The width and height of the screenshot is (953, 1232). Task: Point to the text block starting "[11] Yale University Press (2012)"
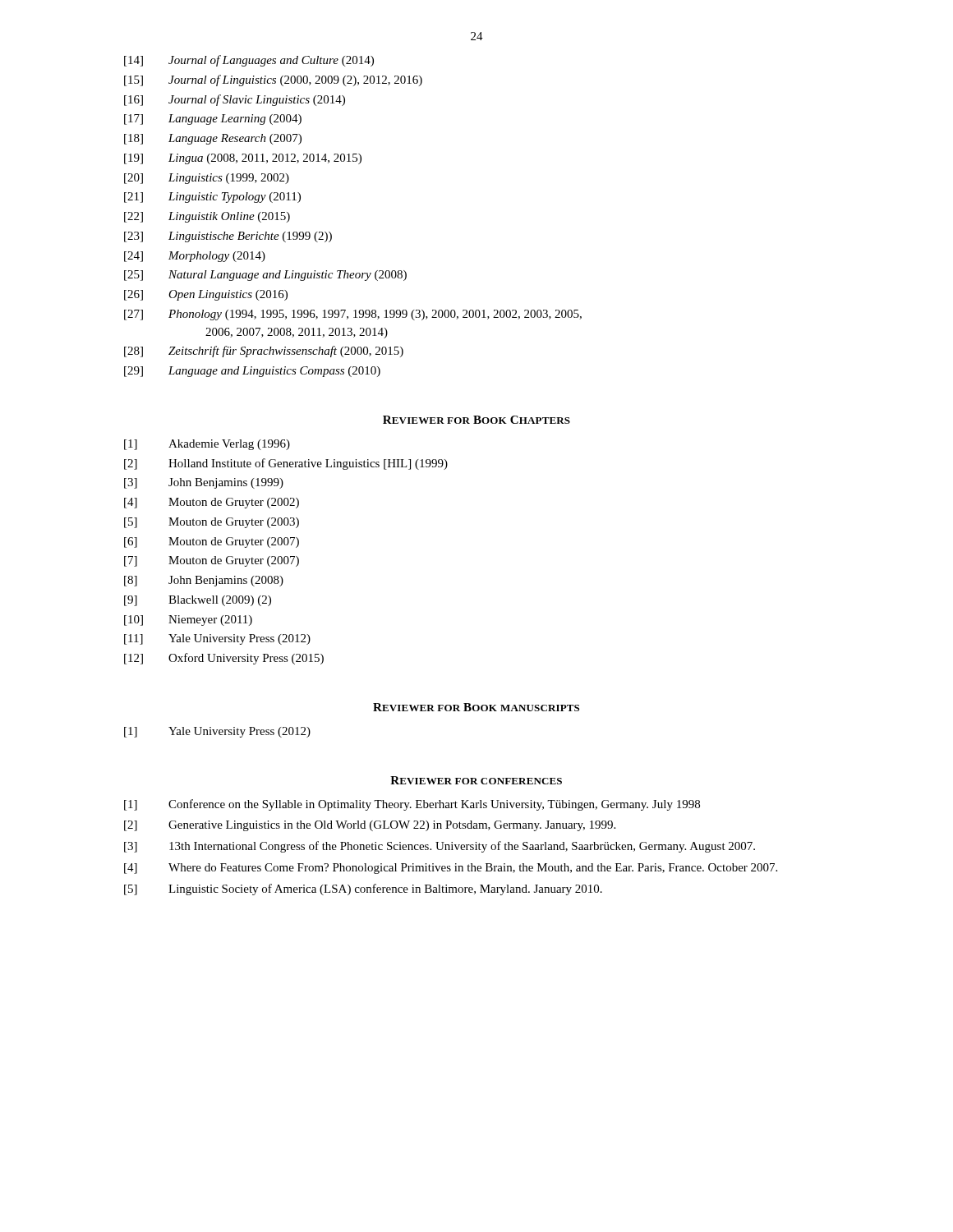[217, 639]
